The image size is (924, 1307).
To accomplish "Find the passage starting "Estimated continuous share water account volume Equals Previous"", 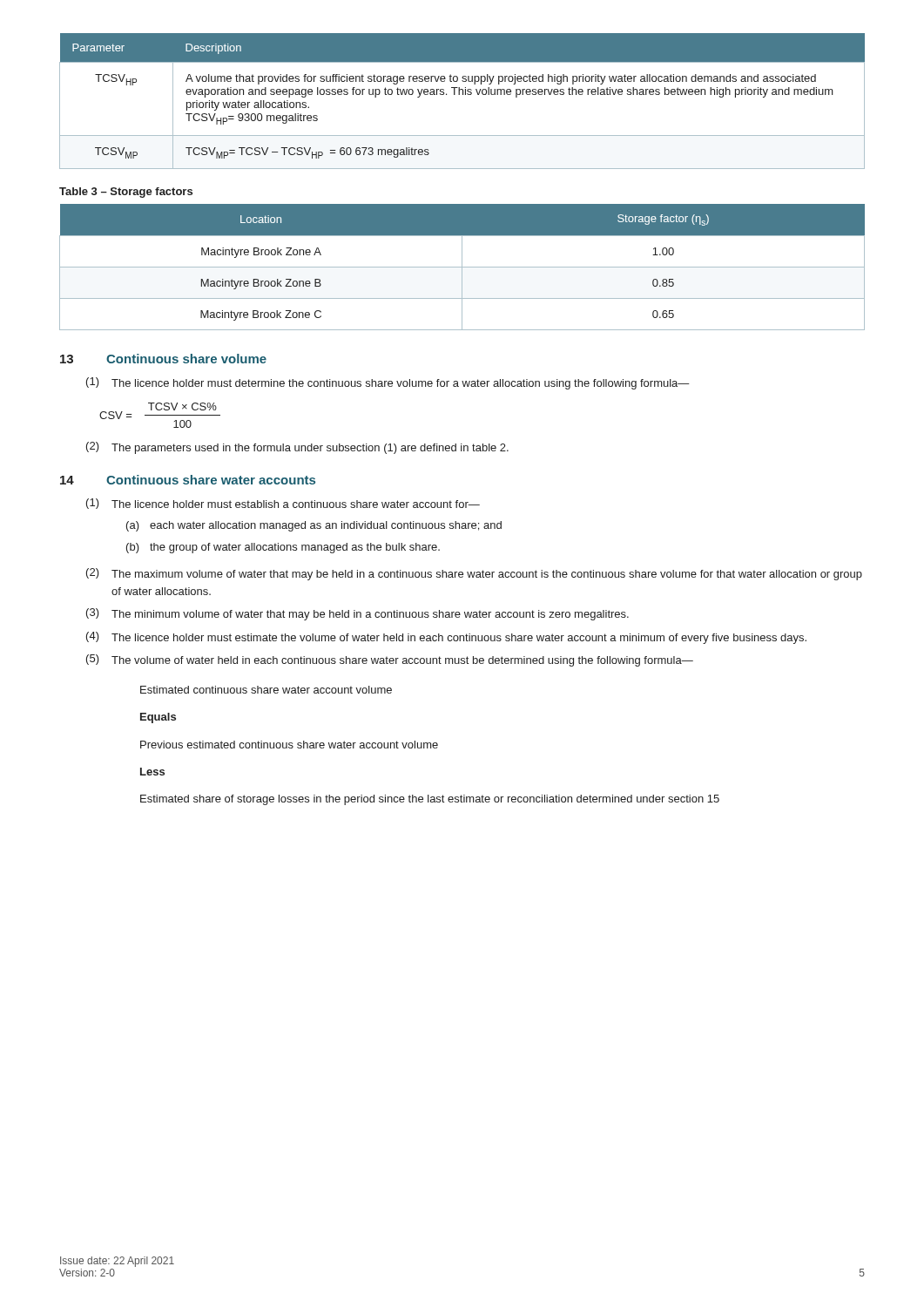I will 266,690.
